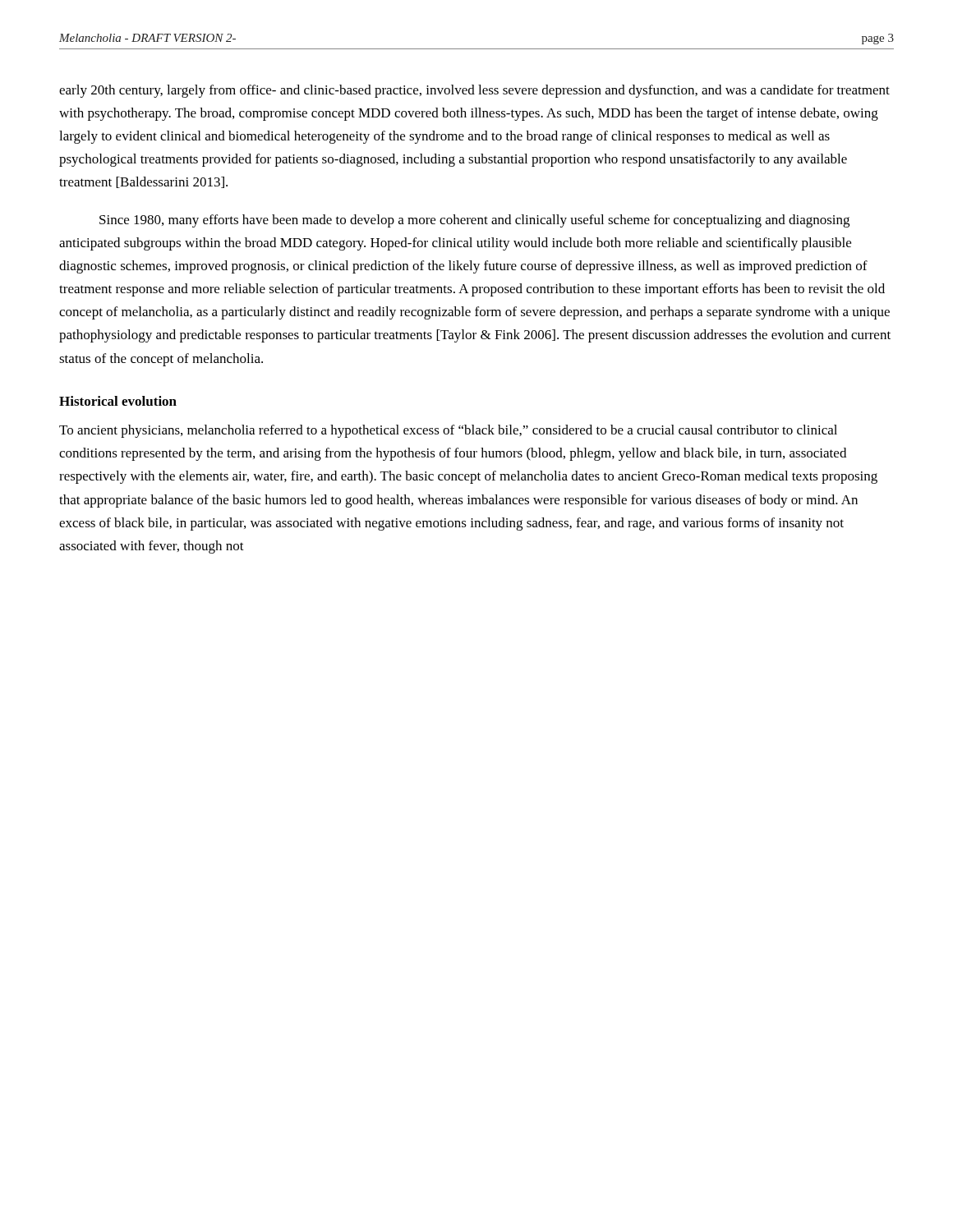Point to the passage starting "To ancient physicians, melancholia"
Image resolution: width=953 pixels, height=1232 pixels.
coord(476,488)
